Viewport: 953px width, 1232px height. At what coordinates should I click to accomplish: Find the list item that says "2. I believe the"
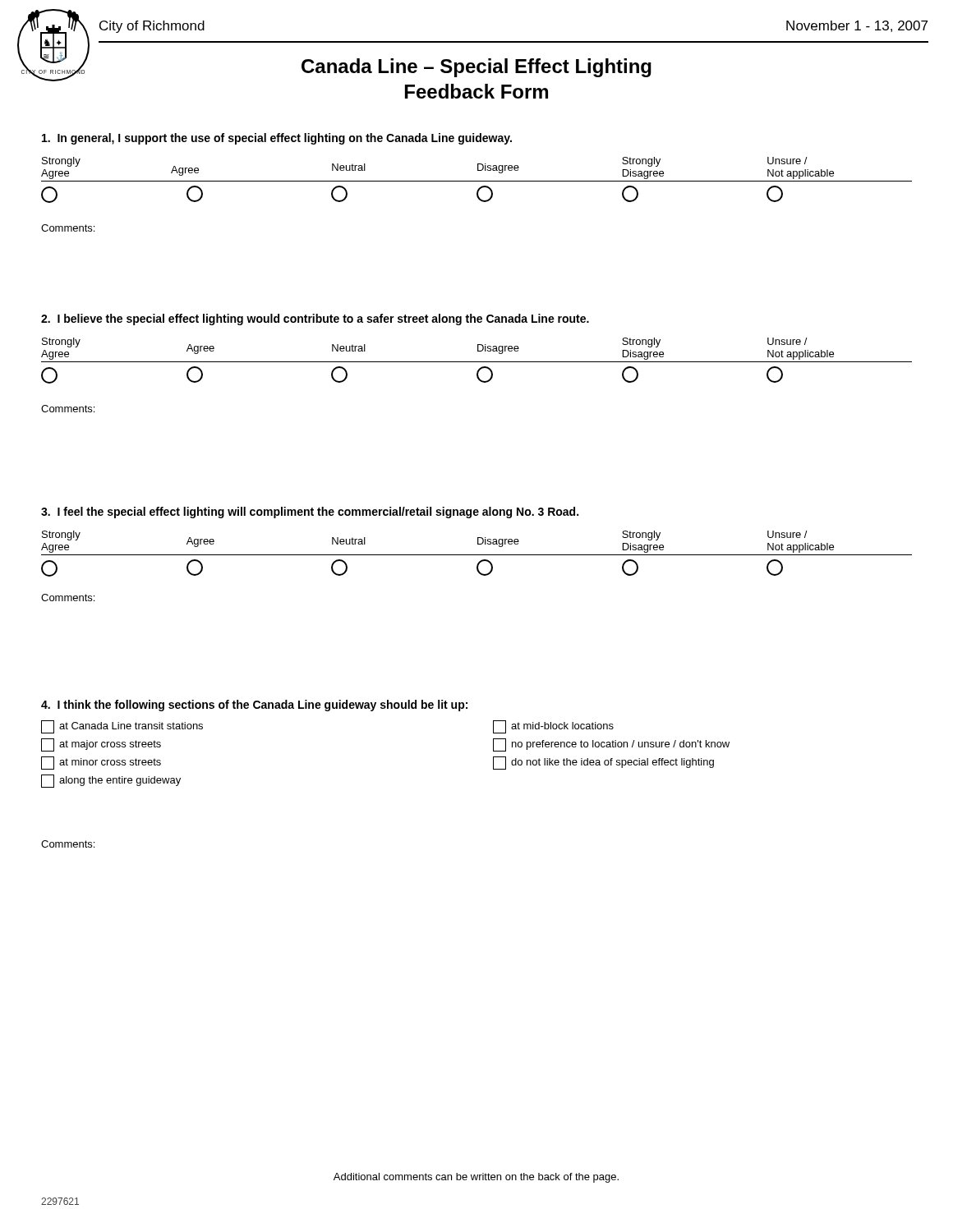(476, 349)
